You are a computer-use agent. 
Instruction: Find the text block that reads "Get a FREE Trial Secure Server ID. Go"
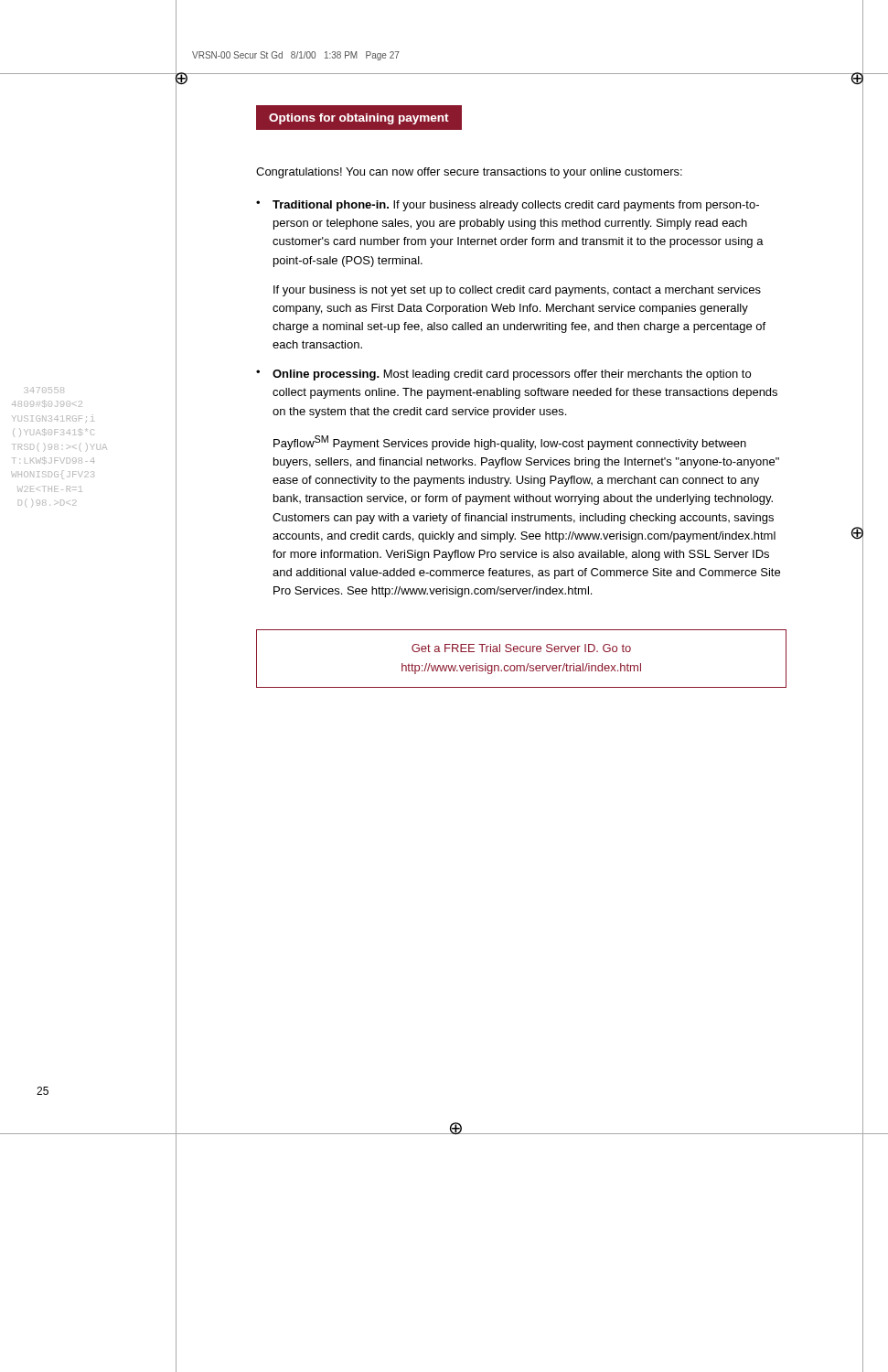(521, 659)
